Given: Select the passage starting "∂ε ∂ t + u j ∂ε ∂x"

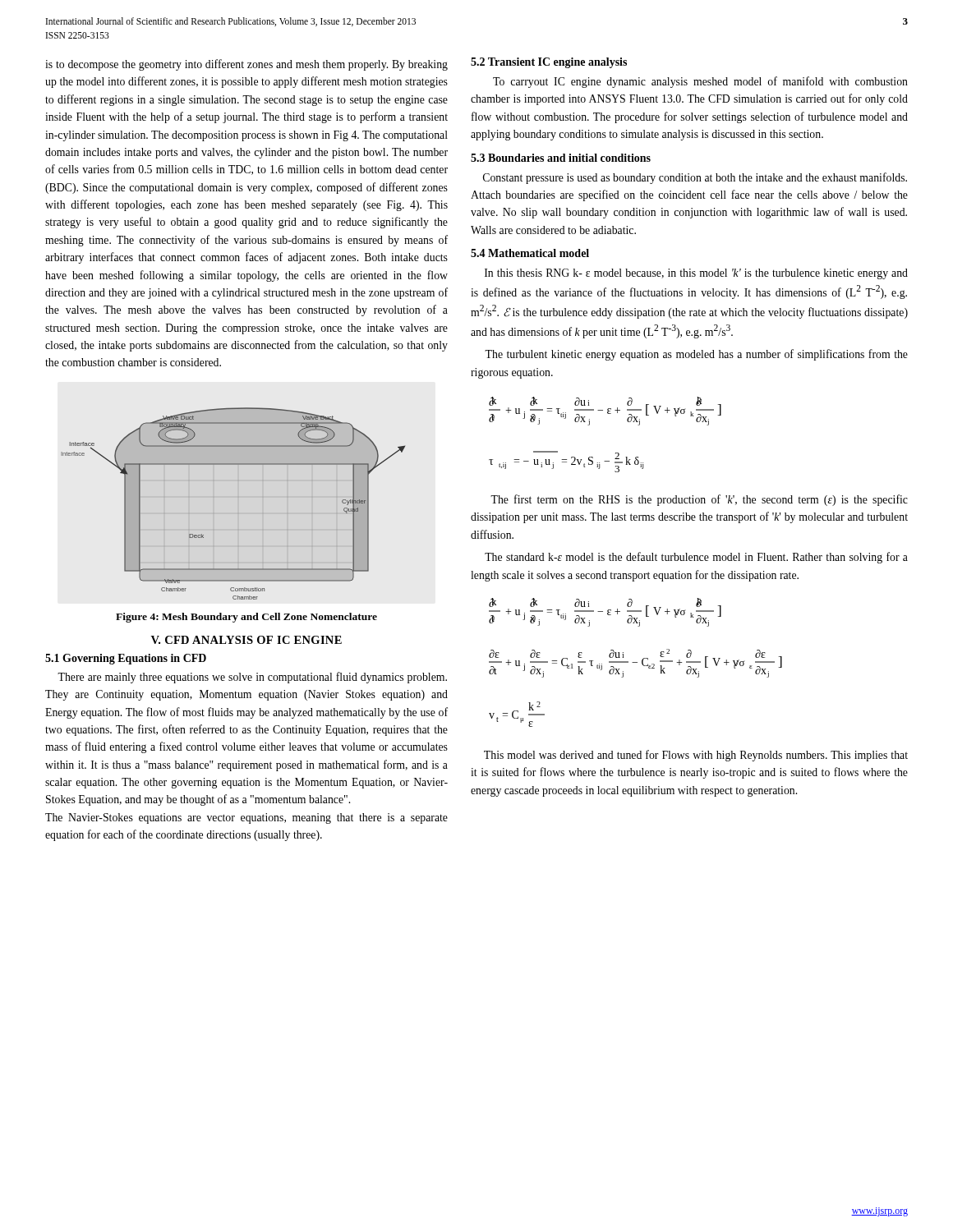Looking at the screenshot, I should click(x=672, y=664).
